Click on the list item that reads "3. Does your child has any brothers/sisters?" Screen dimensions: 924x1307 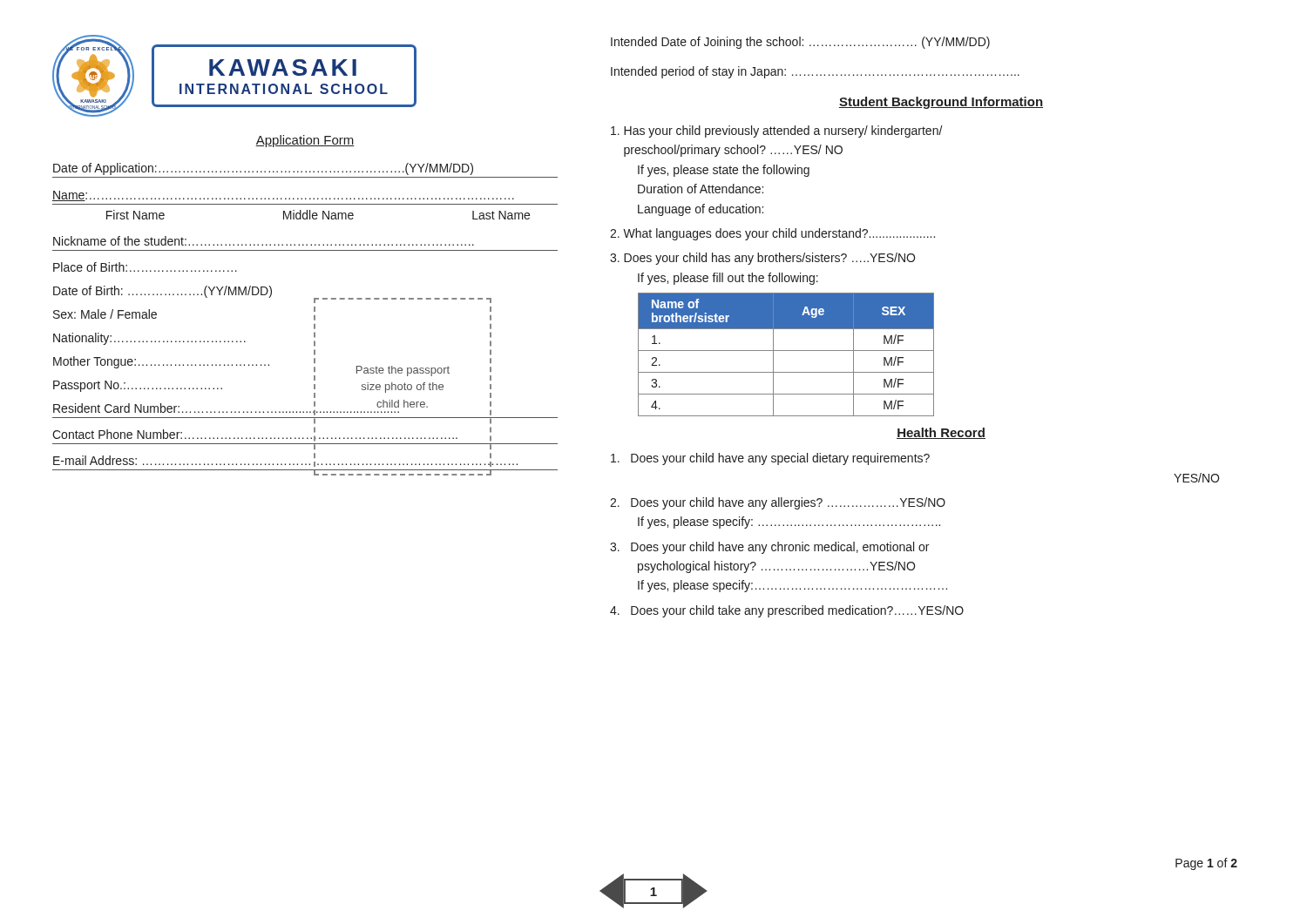[x=763, y=268]
